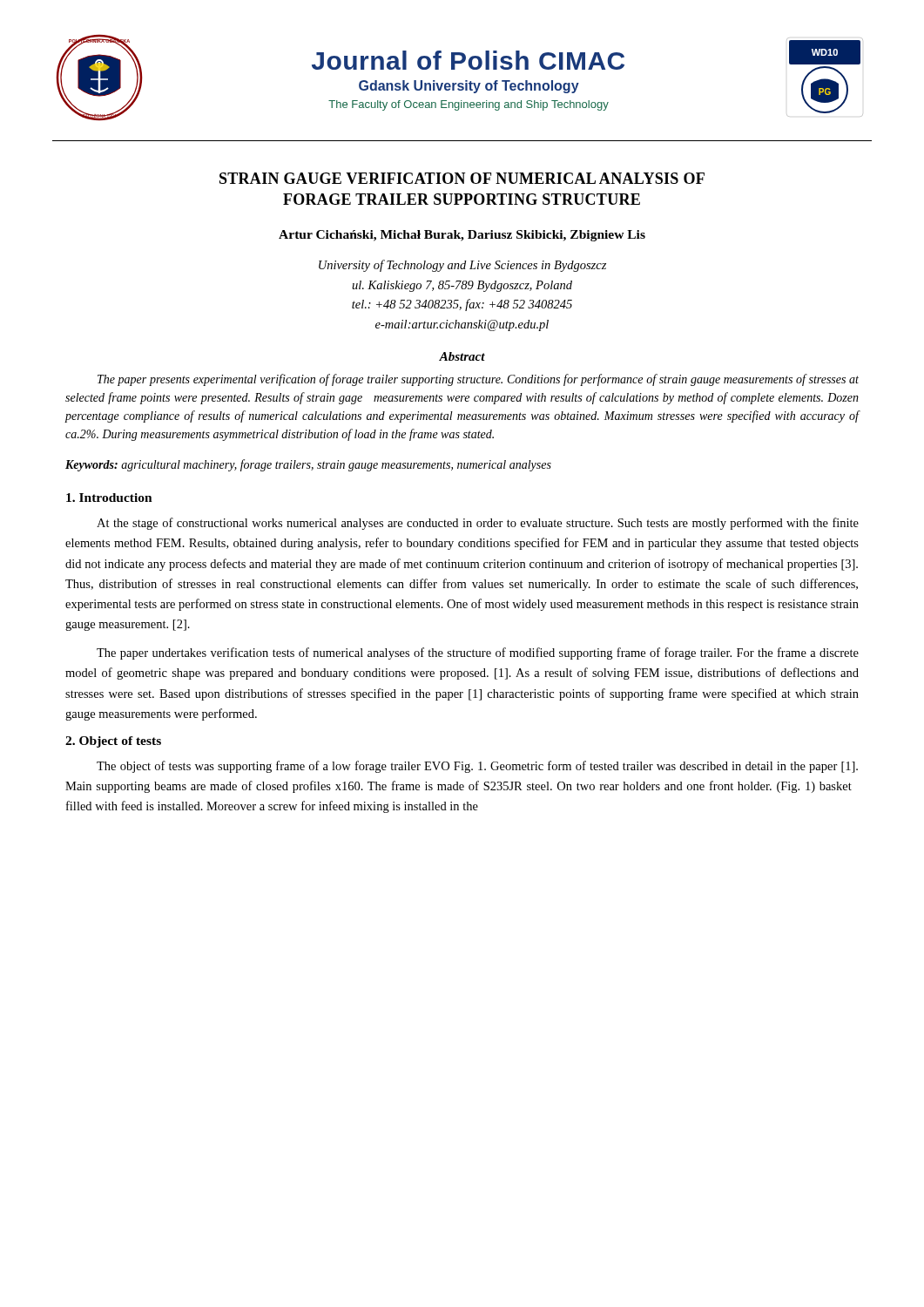Locate the element starting "At the stage of constructional works"
This screenshot has width=924, height=1307.
(x=462, y=573)
